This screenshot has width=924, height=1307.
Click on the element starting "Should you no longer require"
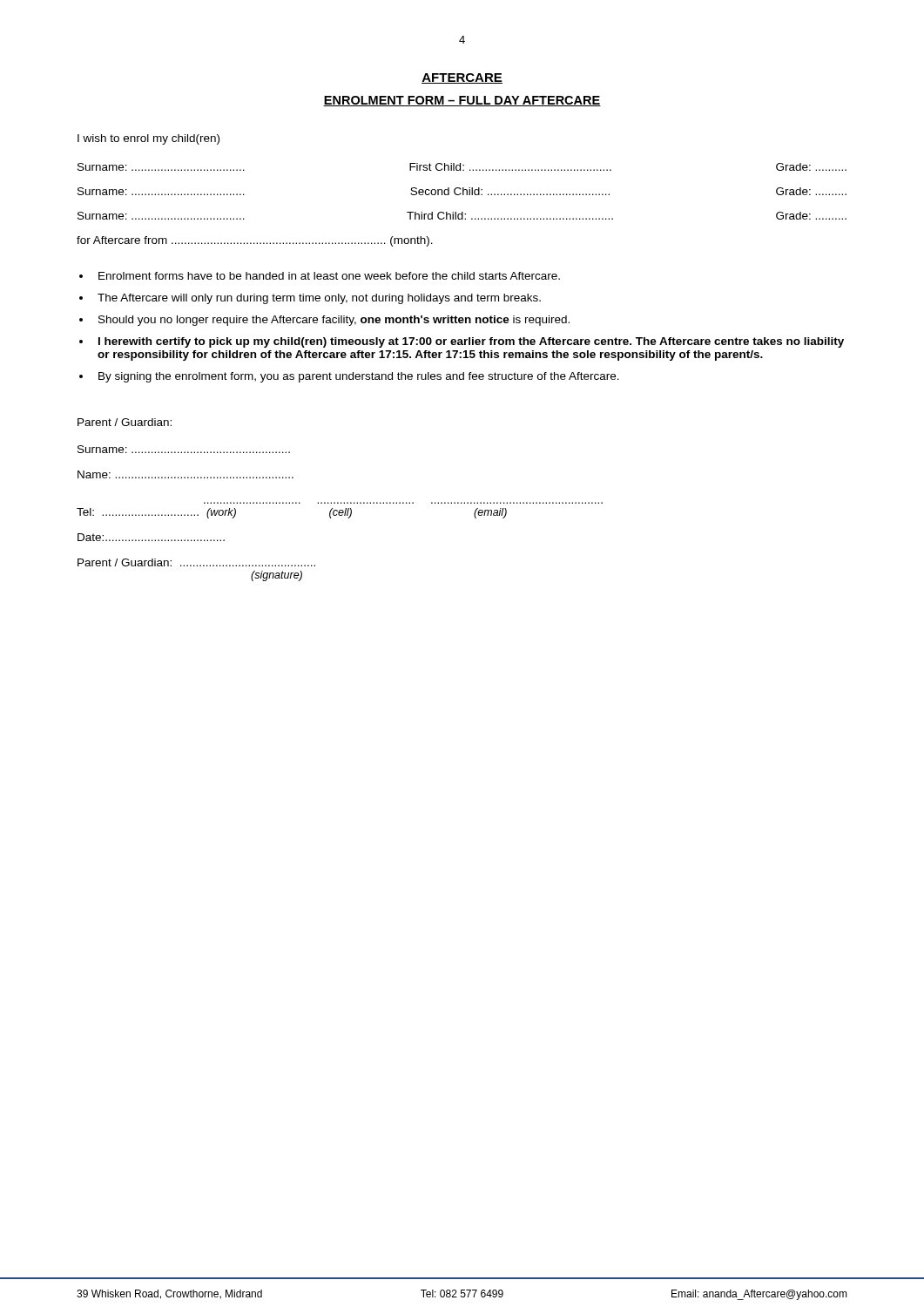[x=334, y=319]
